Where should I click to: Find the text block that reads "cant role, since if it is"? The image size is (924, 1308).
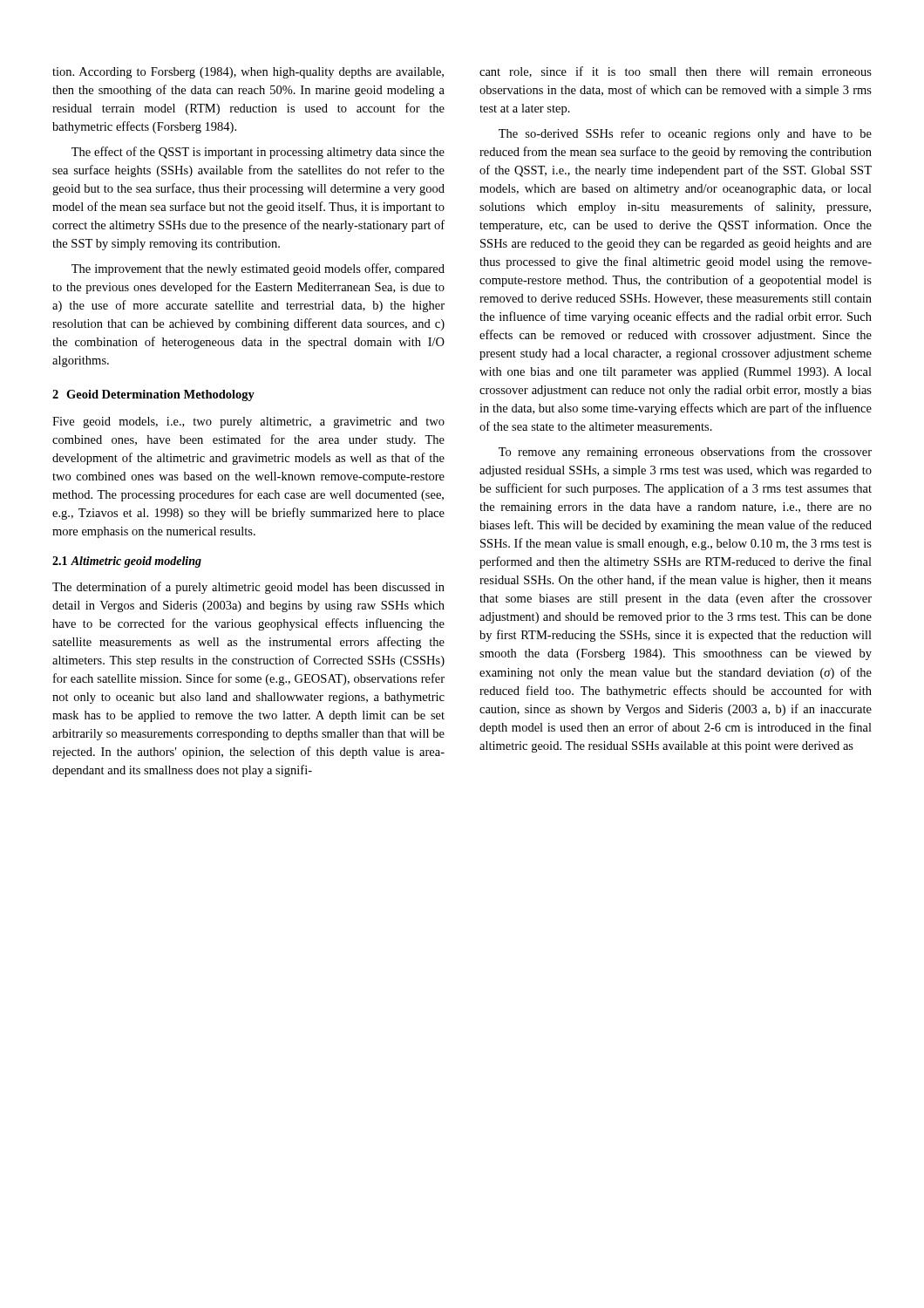(676, 90)
